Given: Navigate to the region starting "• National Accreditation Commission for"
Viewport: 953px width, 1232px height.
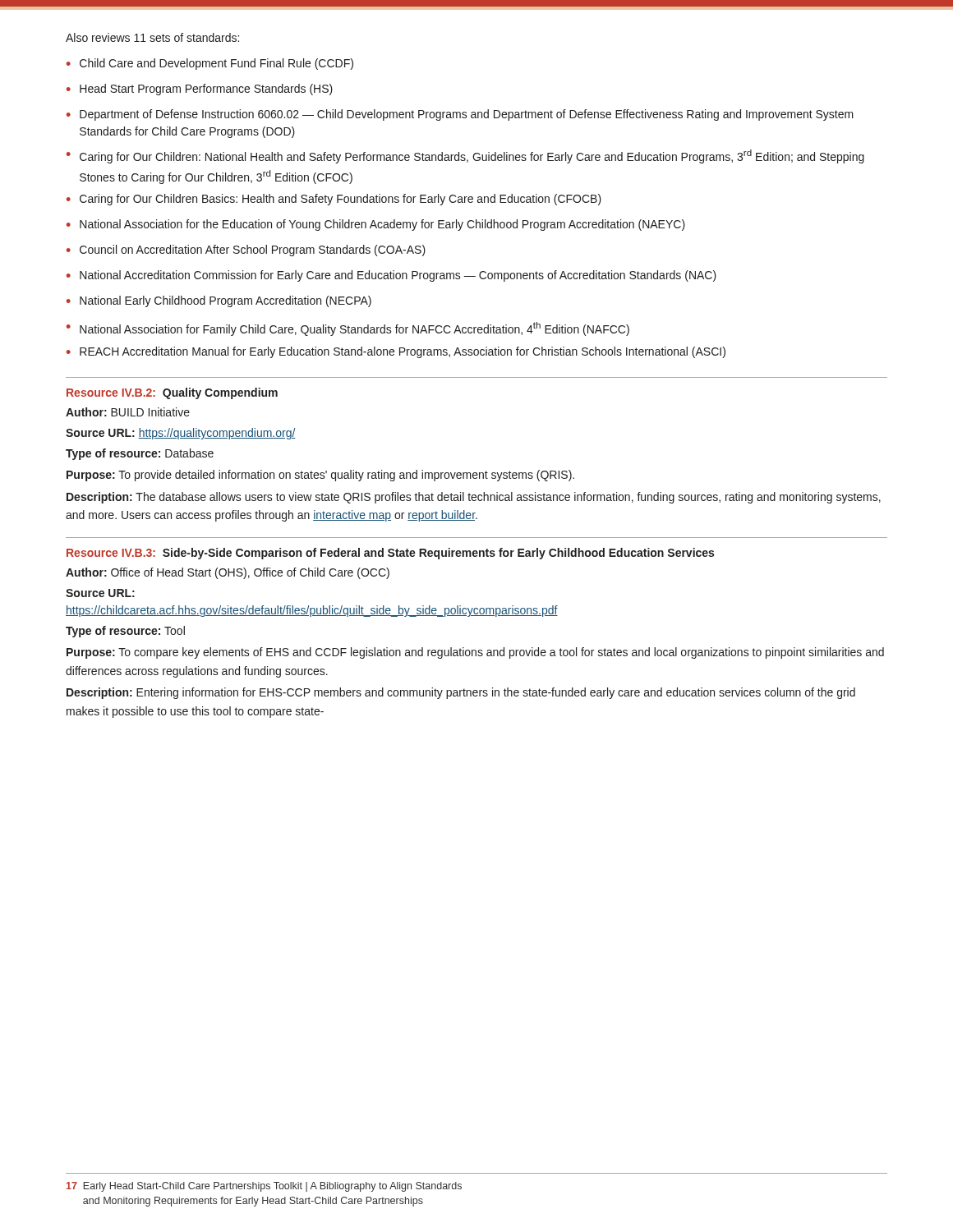Looking at the screenshot, I should click(x=391, y=277).
